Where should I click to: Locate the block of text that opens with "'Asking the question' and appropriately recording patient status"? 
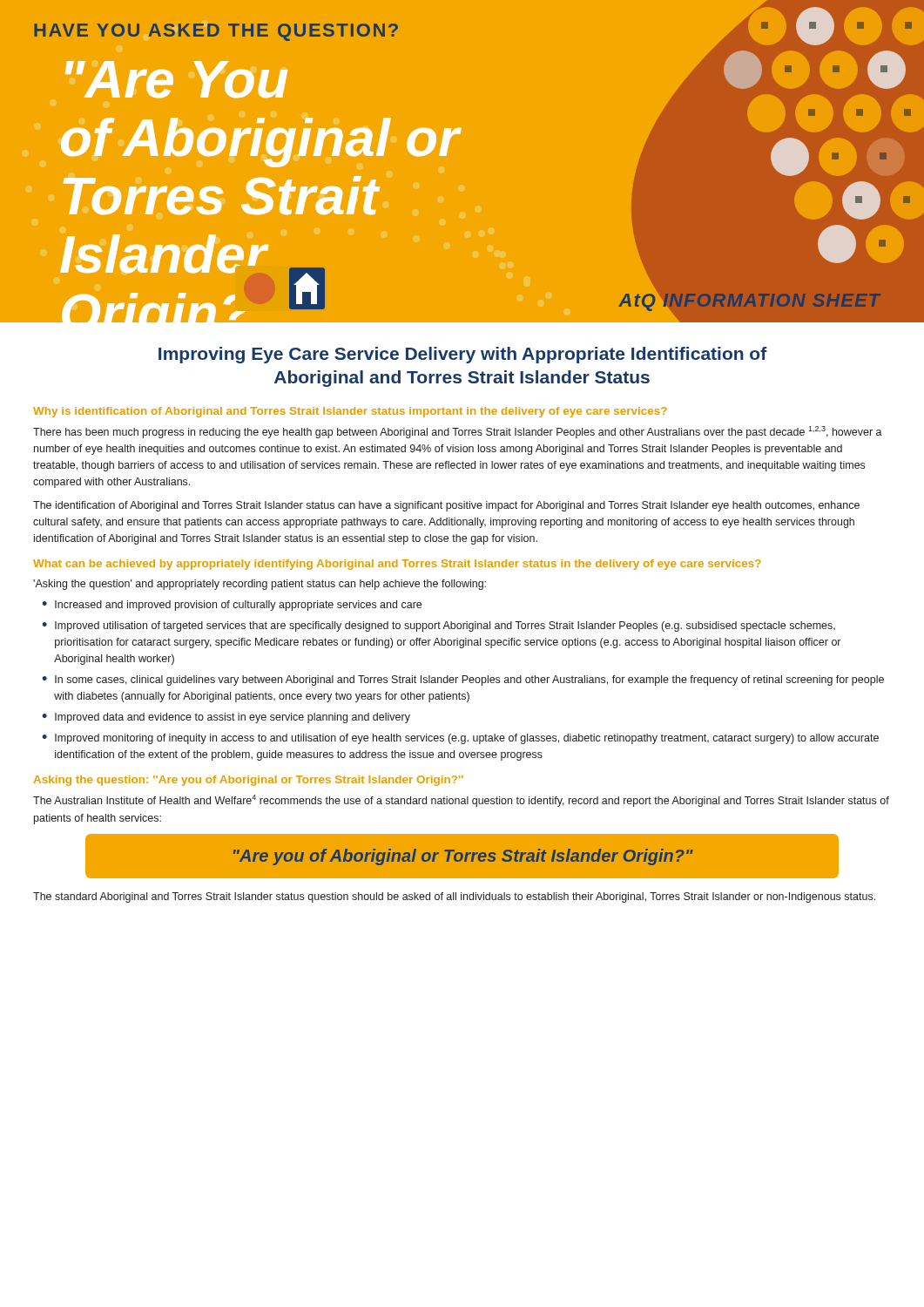[260, 584]
